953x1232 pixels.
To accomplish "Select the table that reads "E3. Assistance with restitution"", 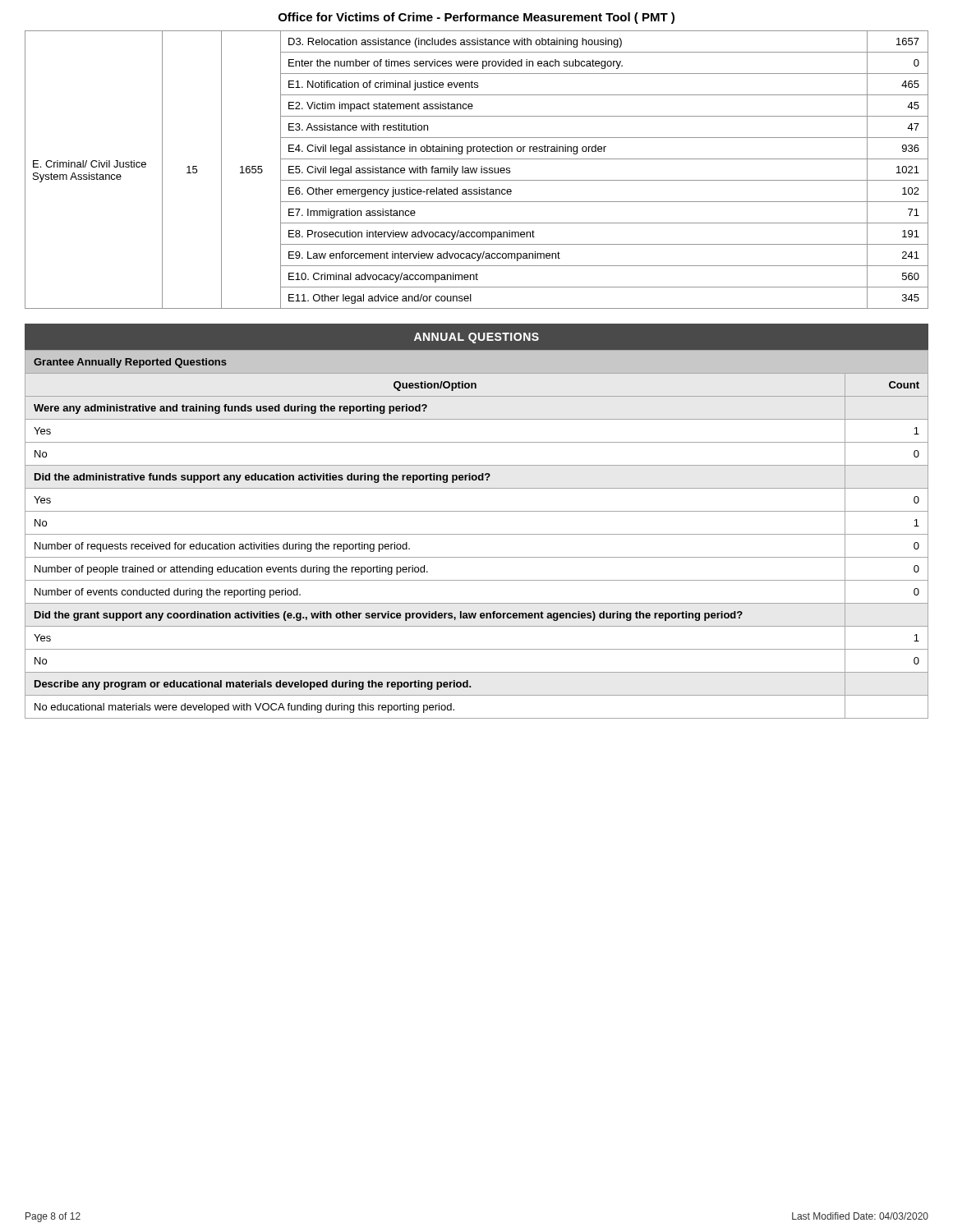I will click(476, 170).
